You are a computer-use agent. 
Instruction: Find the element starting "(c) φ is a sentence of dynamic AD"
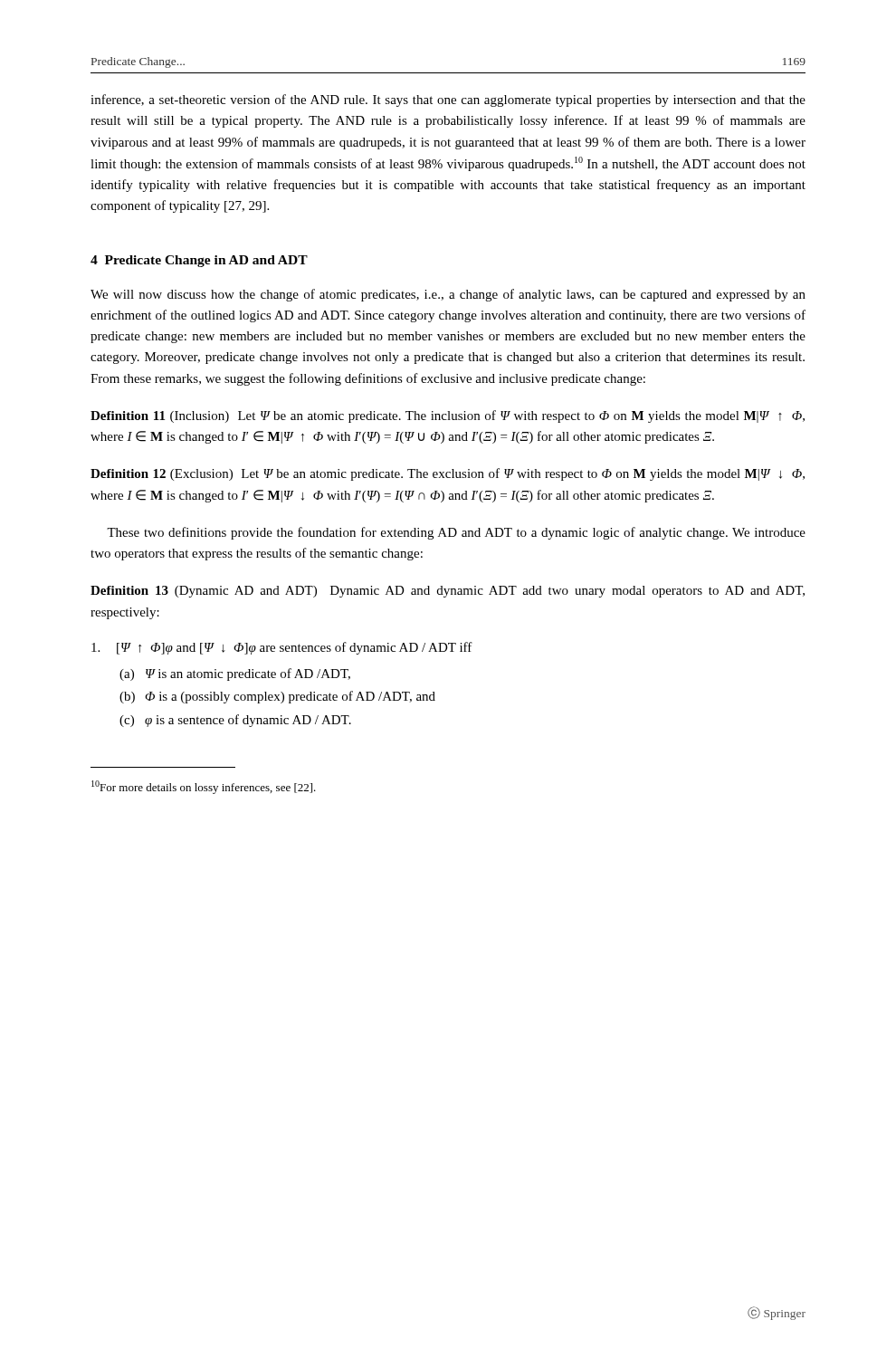click(x=235, y=720)
